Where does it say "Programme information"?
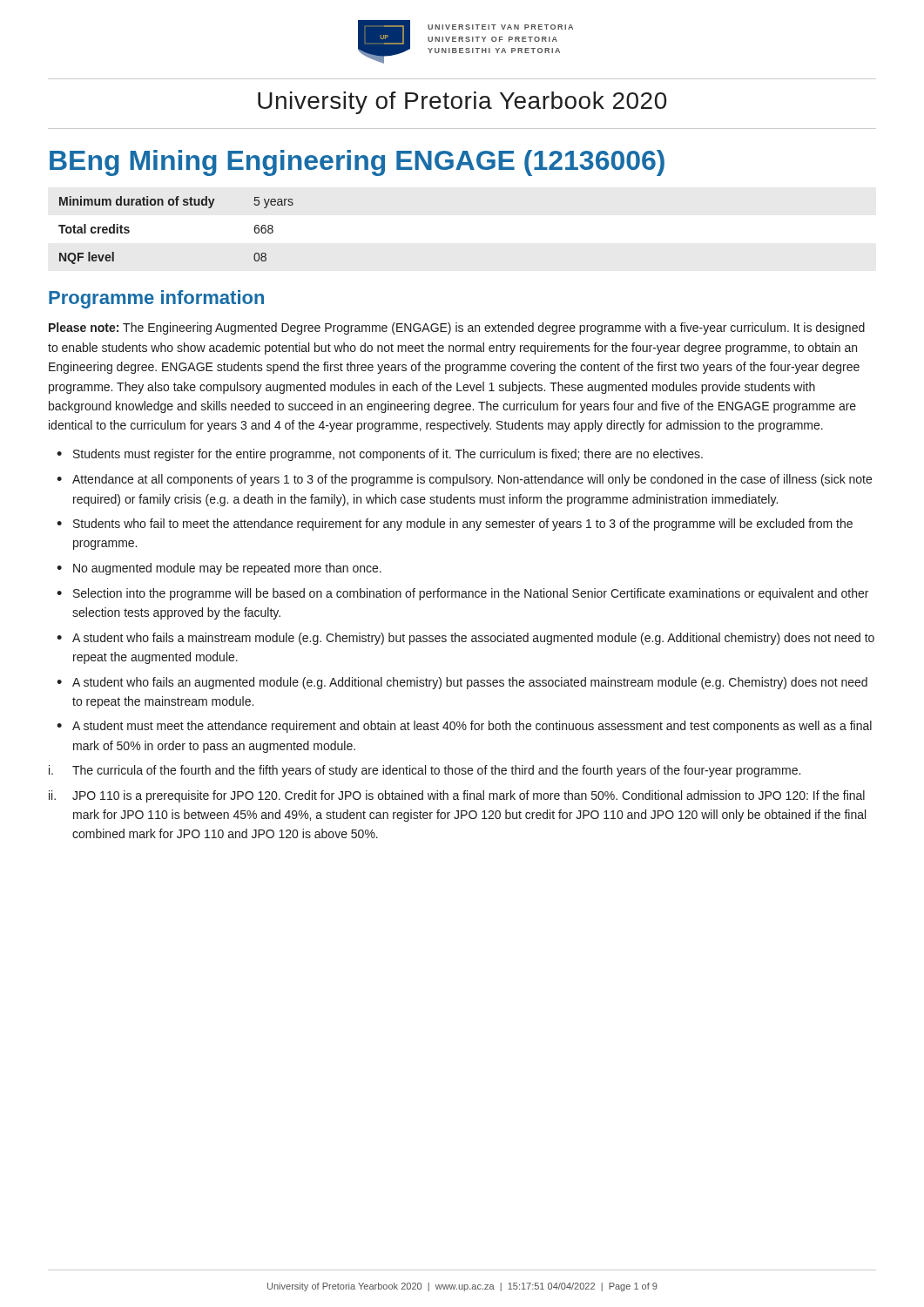This screenshot has height=1307, width=924. click(156, 298)
